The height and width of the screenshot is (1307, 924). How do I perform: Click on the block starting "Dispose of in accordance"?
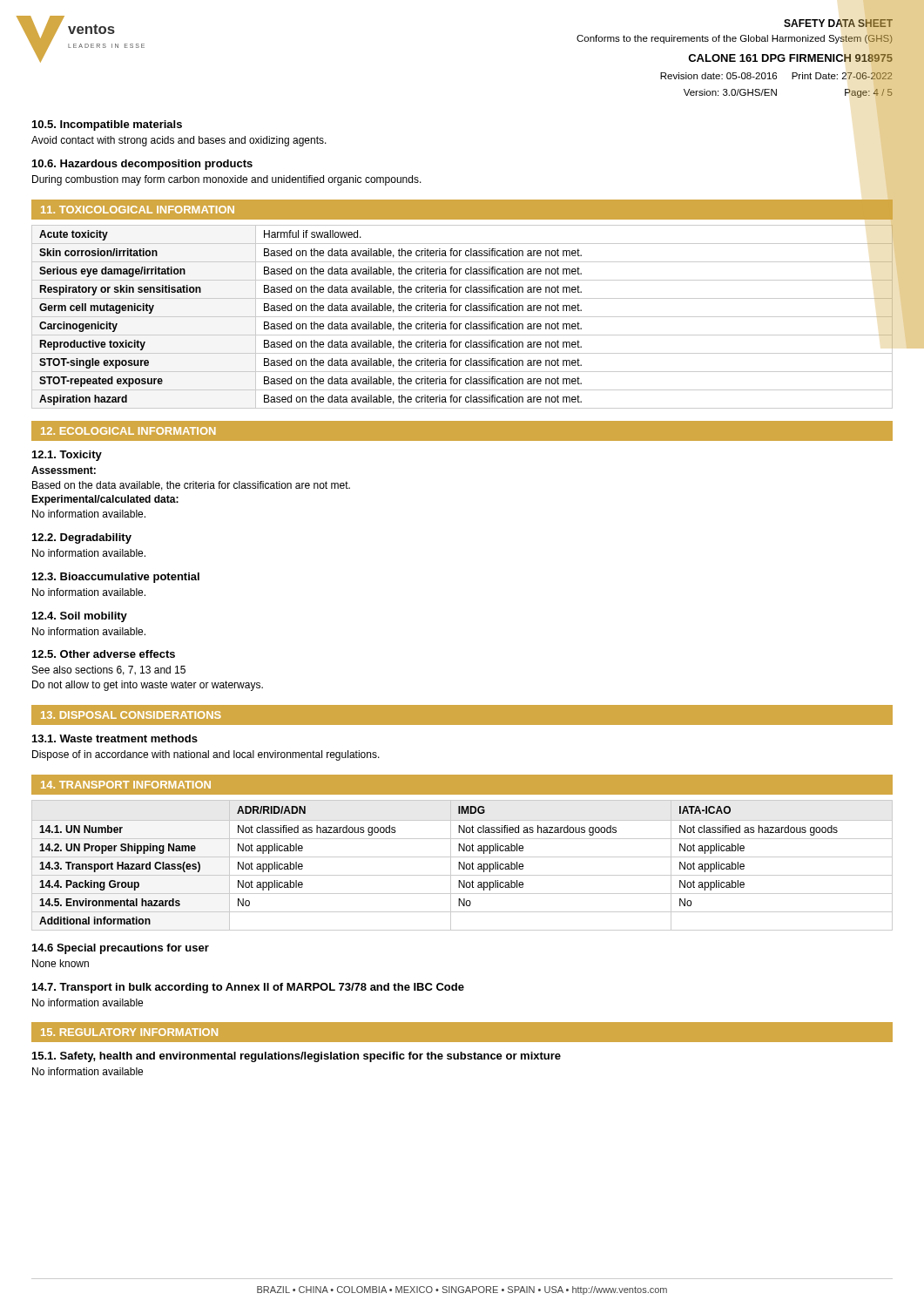[206, 755]
